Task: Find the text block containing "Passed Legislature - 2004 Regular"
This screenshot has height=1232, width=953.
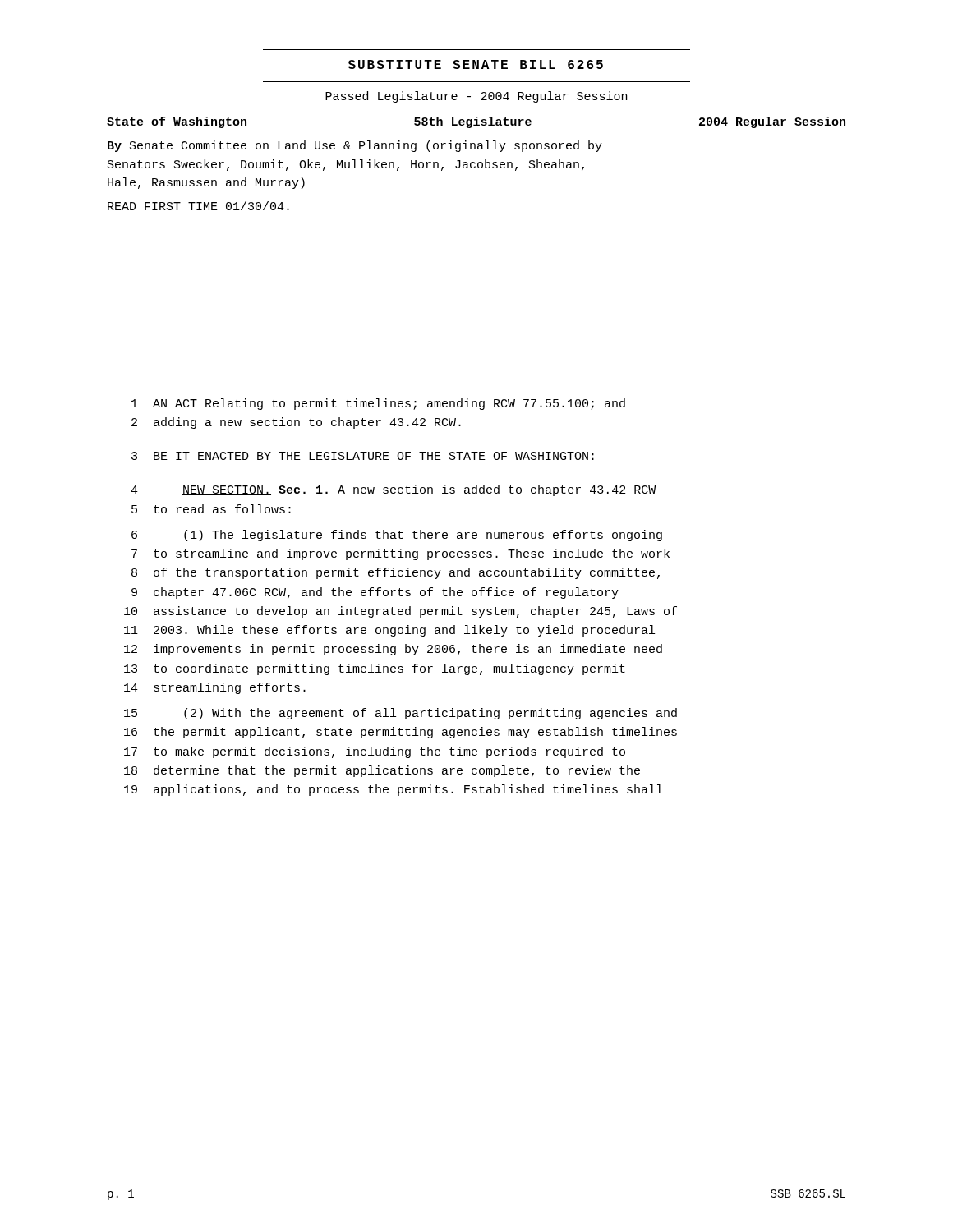Action: pos(476,97)
